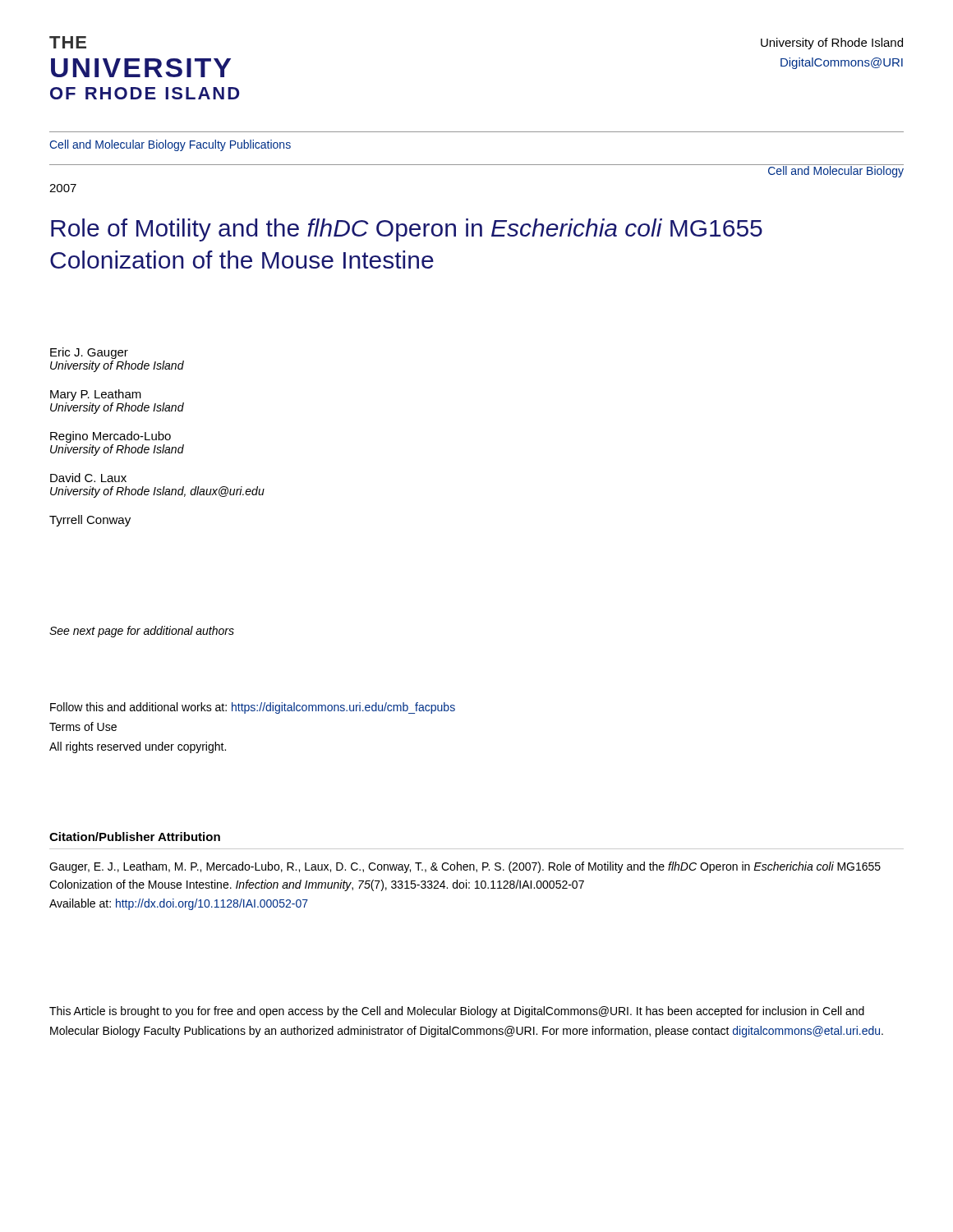The image size is (953, 1232).
Task: Locate the block starting "Eric J. Gauger"
Action: (89, 353)
